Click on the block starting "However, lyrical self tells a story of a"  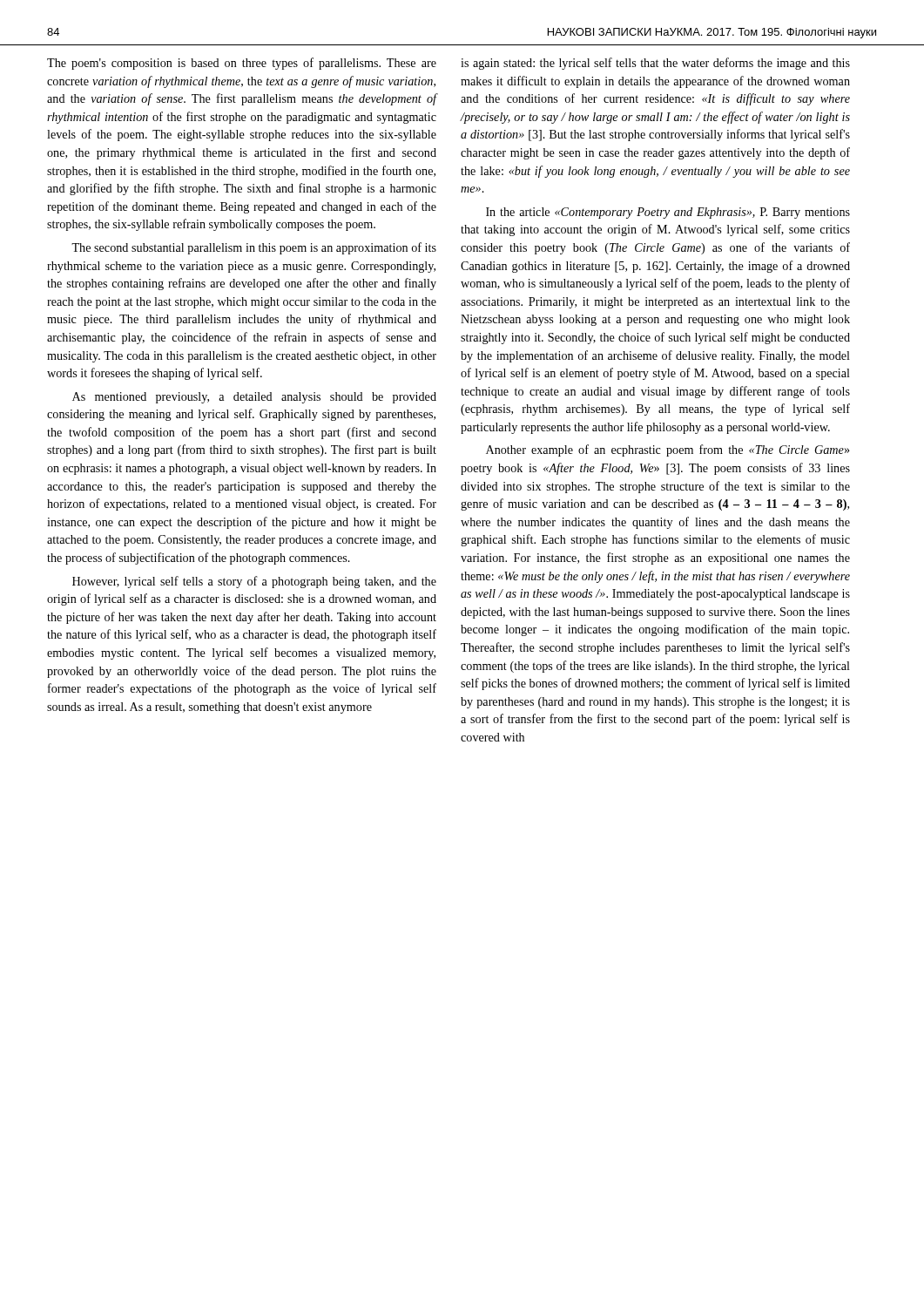point(242,644)
